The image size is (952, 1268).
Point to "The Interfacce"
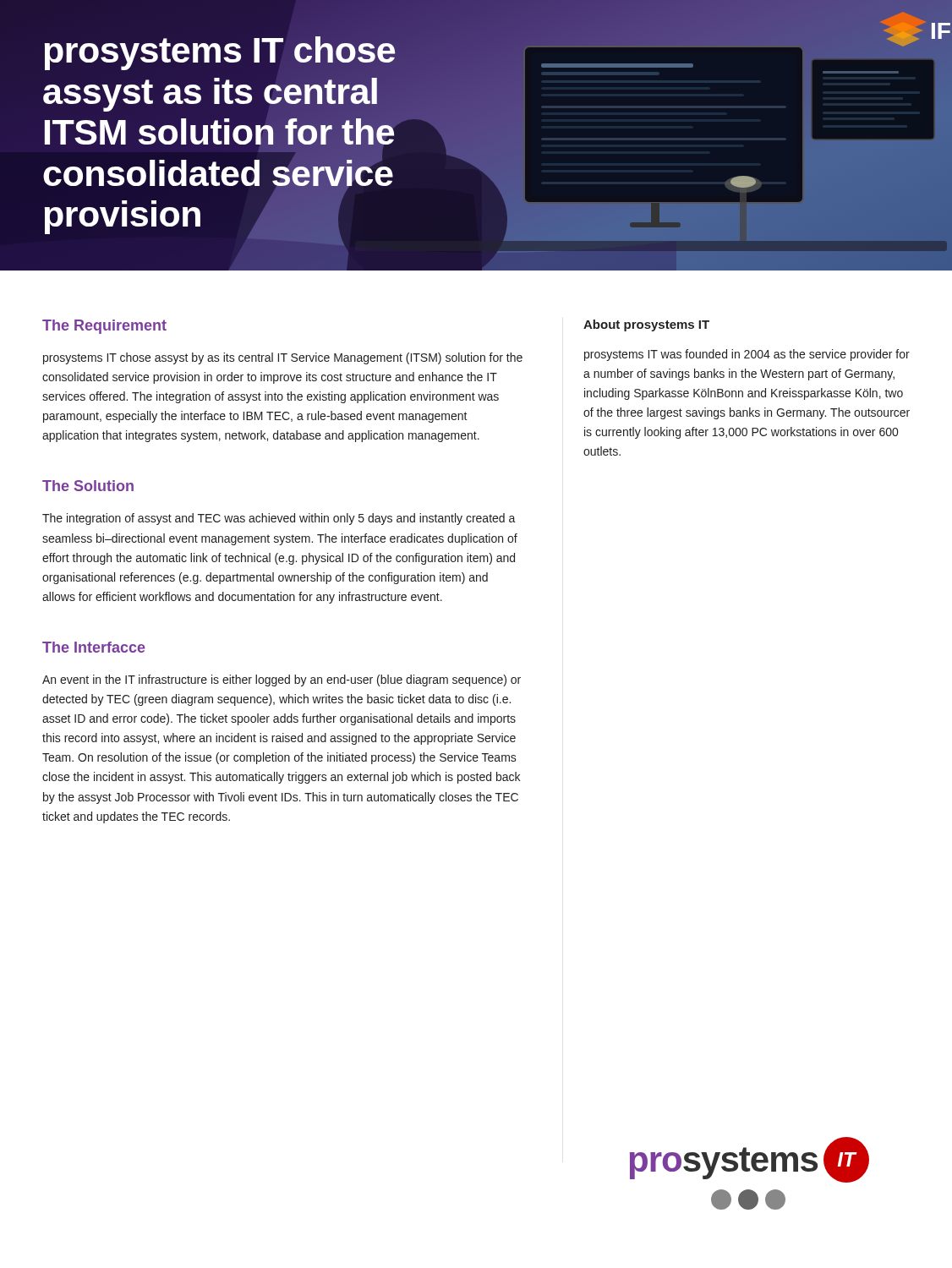pyautogui.click(x=94, y=648)
